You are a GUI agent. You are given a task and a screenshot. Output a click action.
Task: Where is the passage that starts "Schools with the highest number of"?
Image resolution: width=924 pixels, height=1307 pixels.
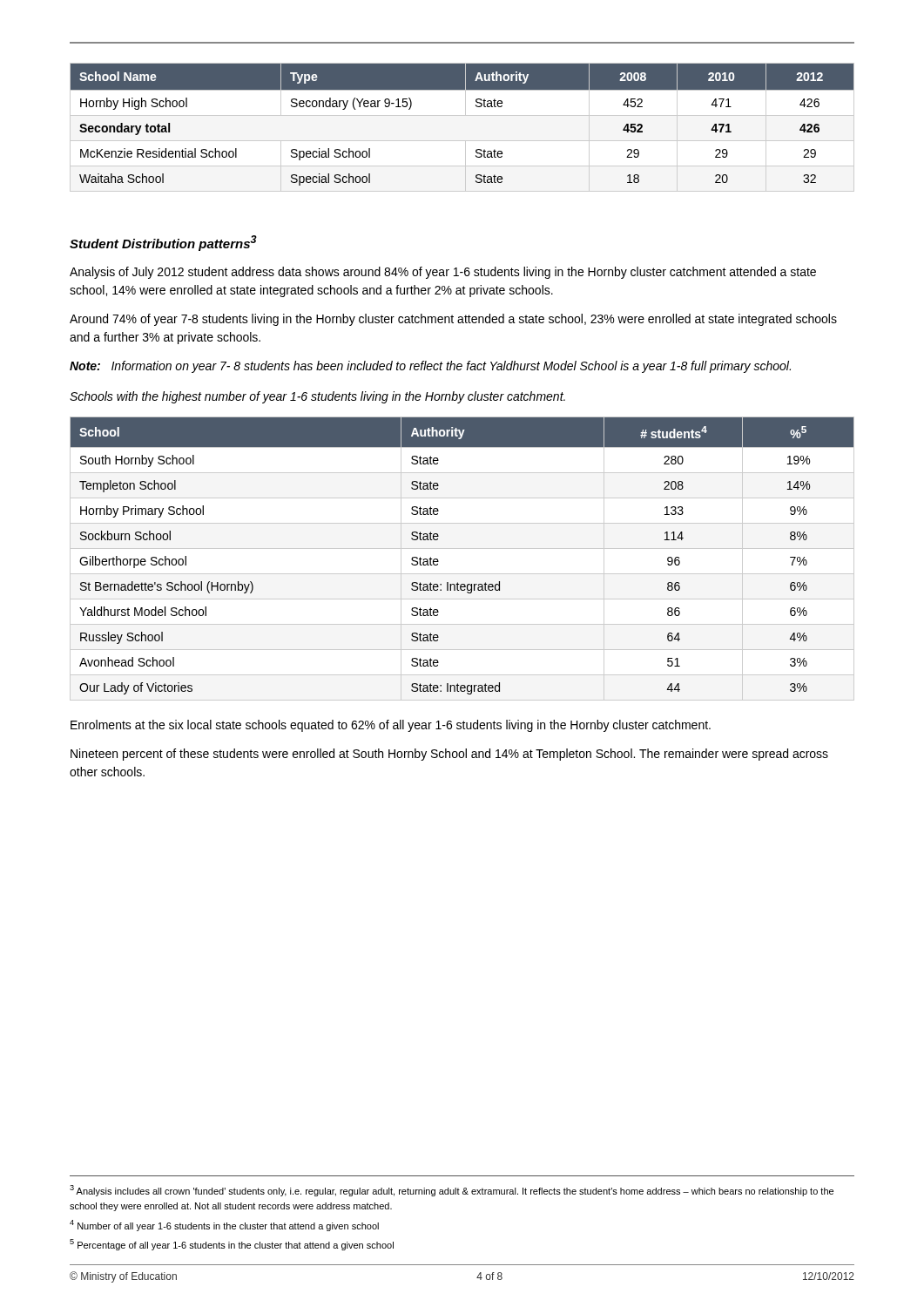pyautogui.click(x=318, y=396)
